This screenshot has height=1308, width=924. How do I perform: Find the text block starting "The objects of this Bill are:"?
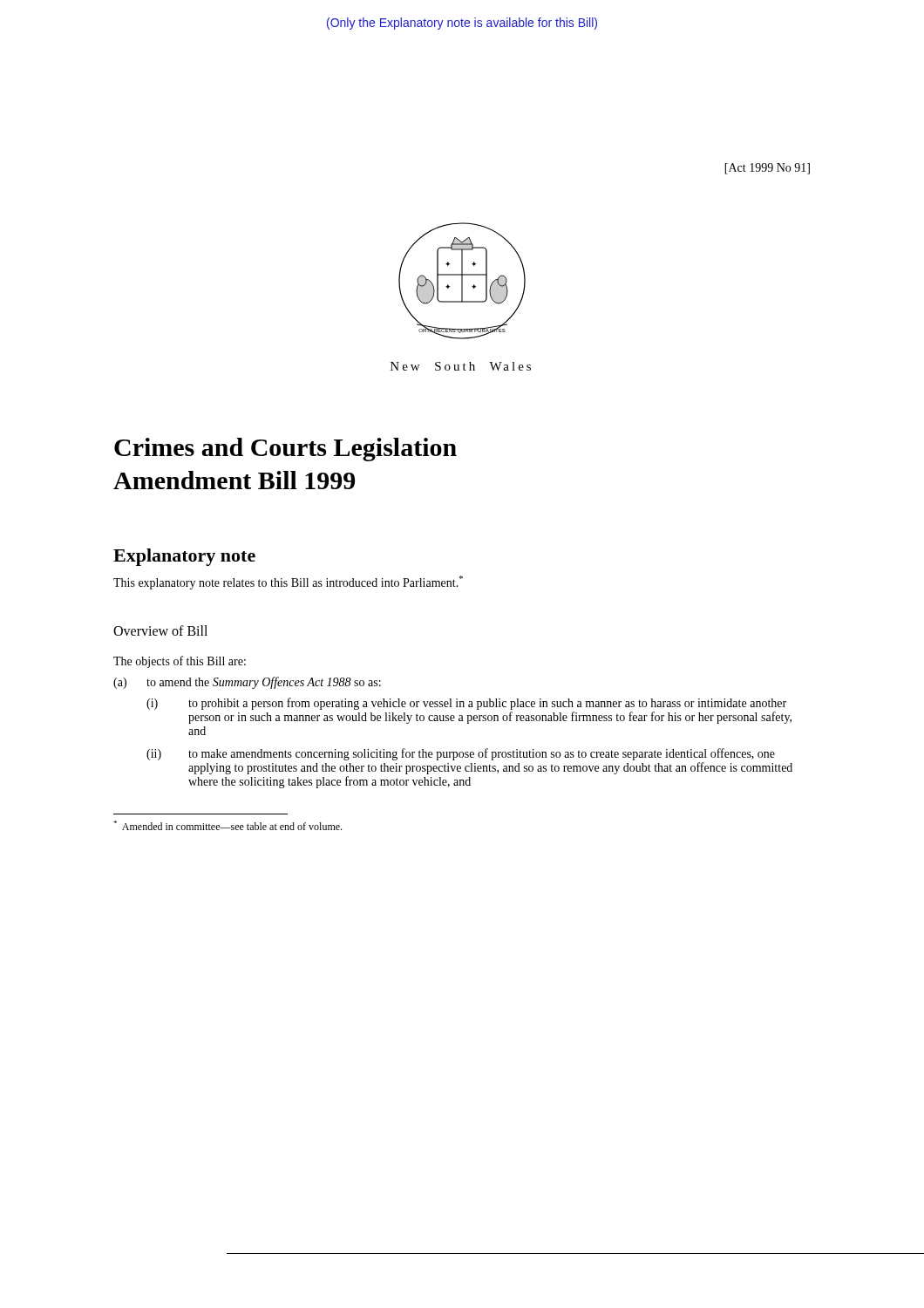pos(180,661)
